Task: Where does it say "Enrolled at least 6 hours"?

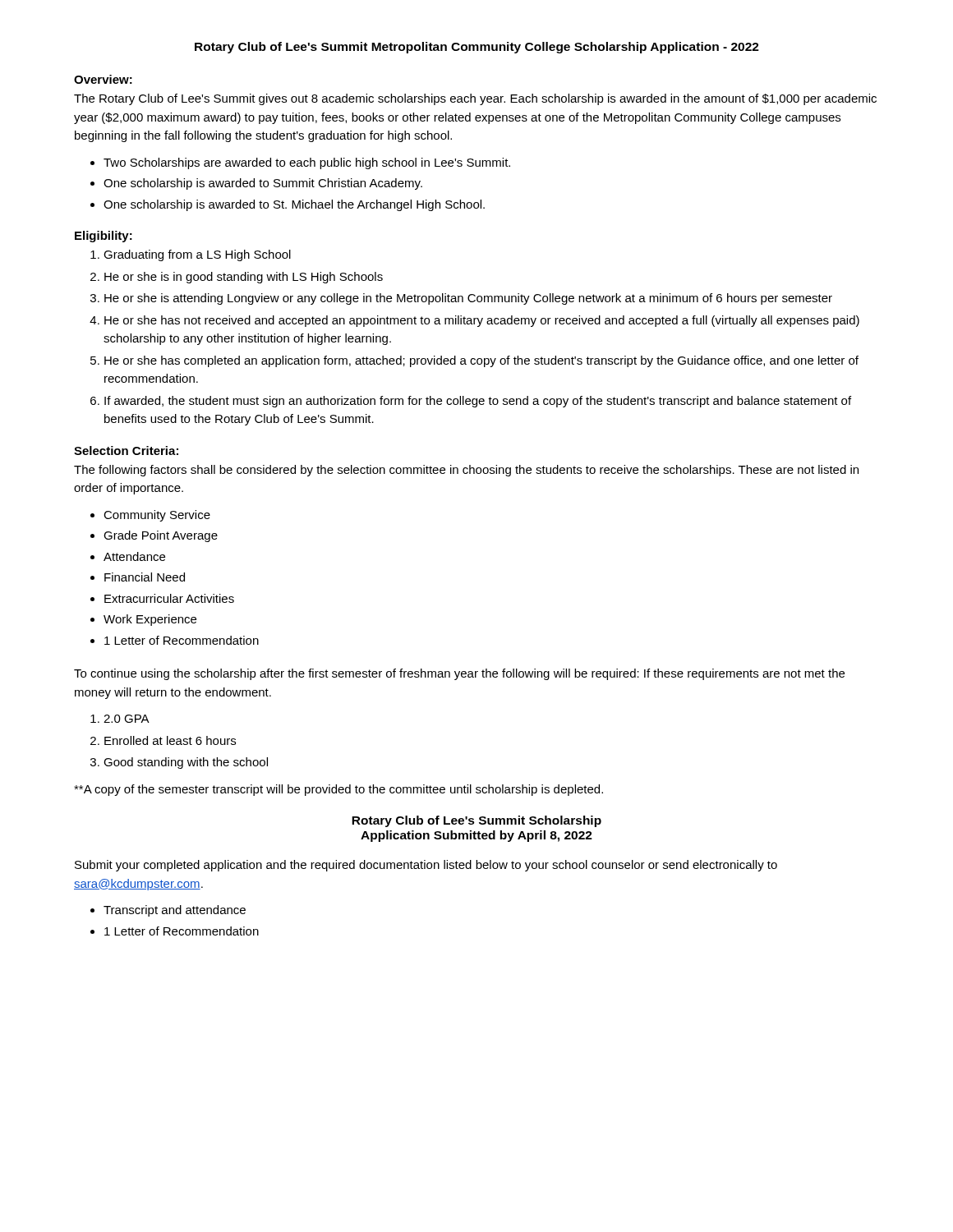Action: [x=170, y=740]
